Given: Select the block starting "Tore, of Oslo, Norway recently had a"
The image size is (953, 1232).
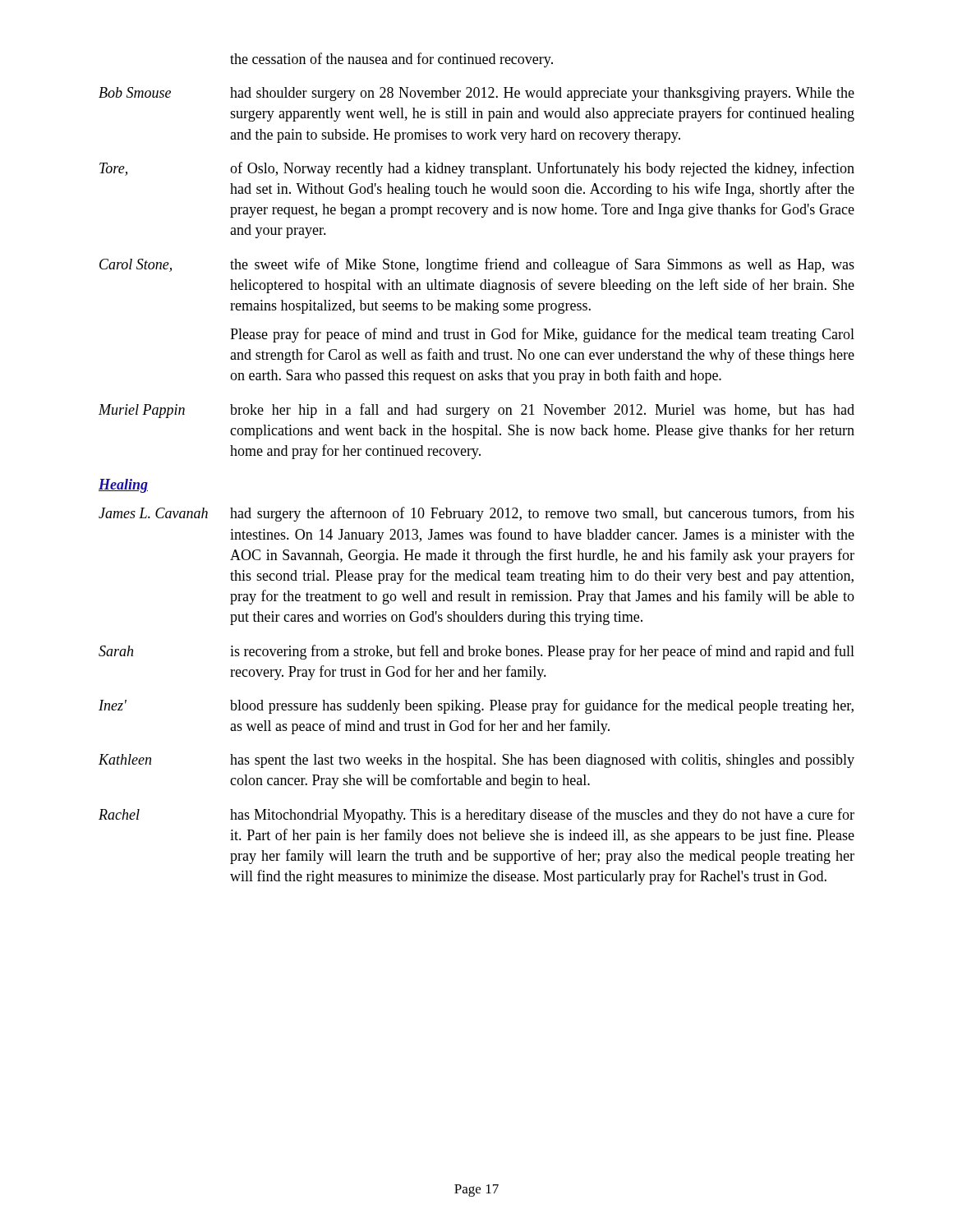Looking at the screenshot, I should point(476,200).
